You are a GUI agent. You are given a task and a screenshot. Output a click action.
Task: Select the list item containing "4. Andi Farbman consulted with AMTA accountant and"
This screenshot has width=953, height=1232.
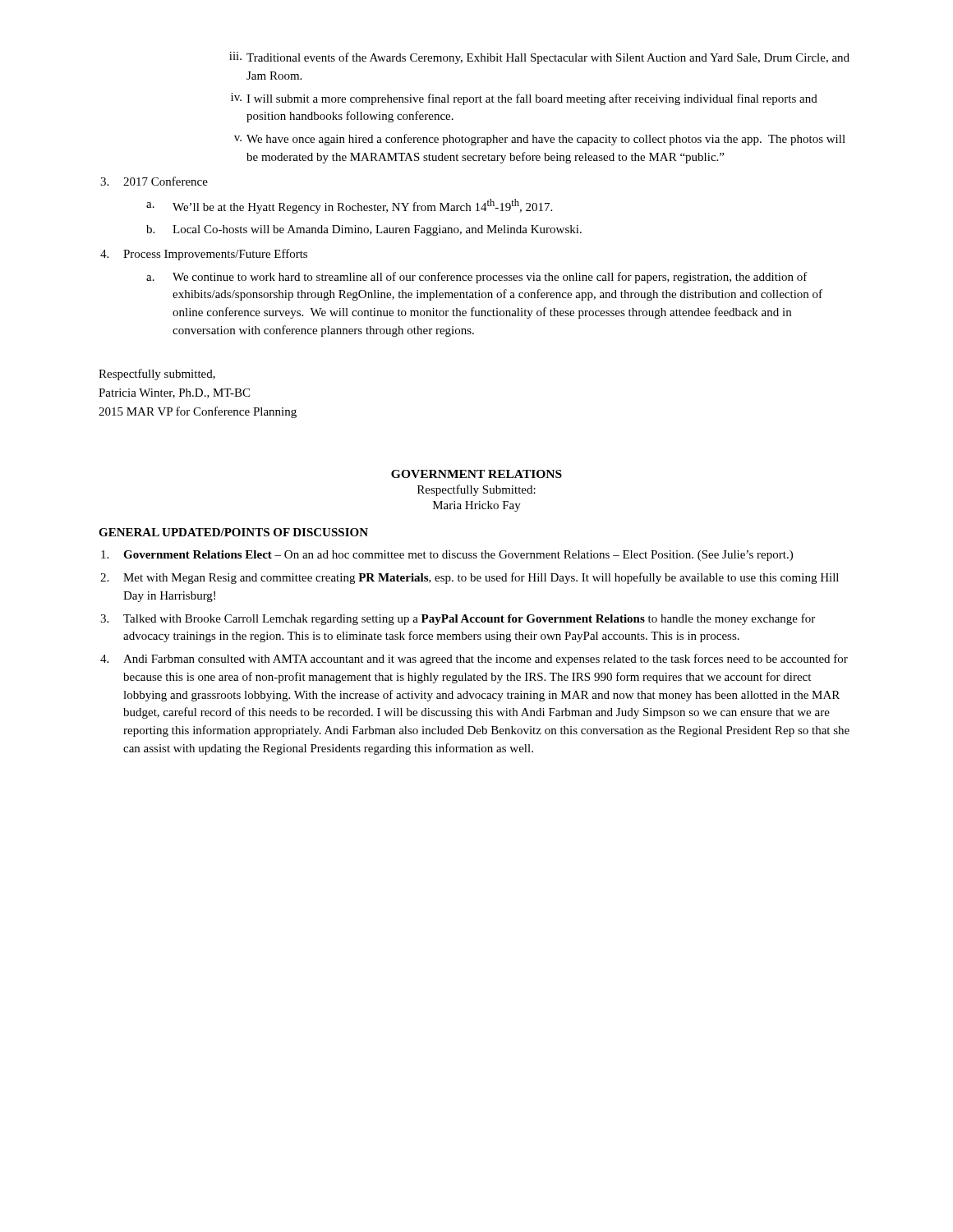tap(486, 703)
